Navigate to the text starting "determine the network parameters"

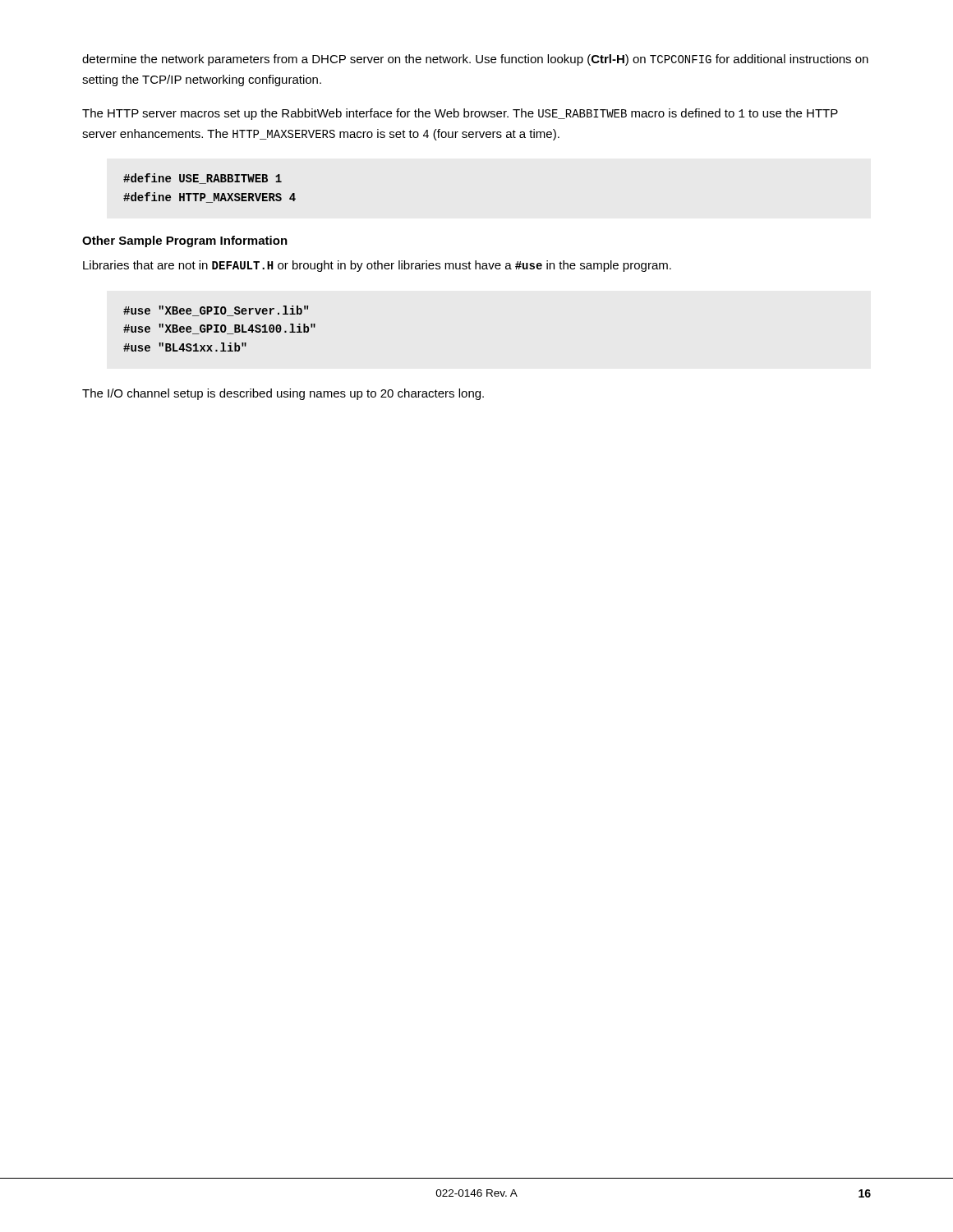[x=475, y=69]
